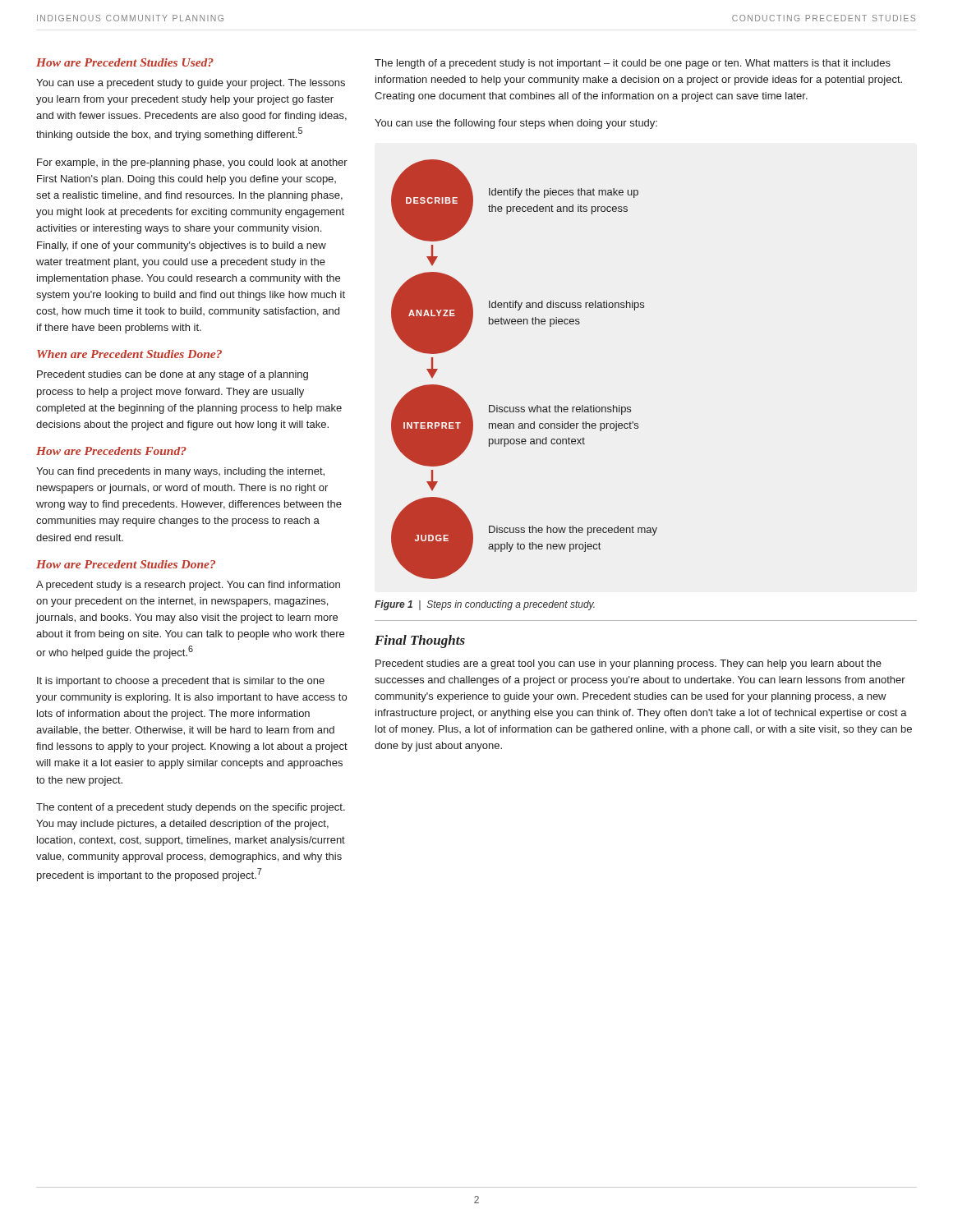Locate the block of text that opens with "You can use a precedent study to guide"
The width and height of the screenshot is (953, 1232).
point(192,109)
